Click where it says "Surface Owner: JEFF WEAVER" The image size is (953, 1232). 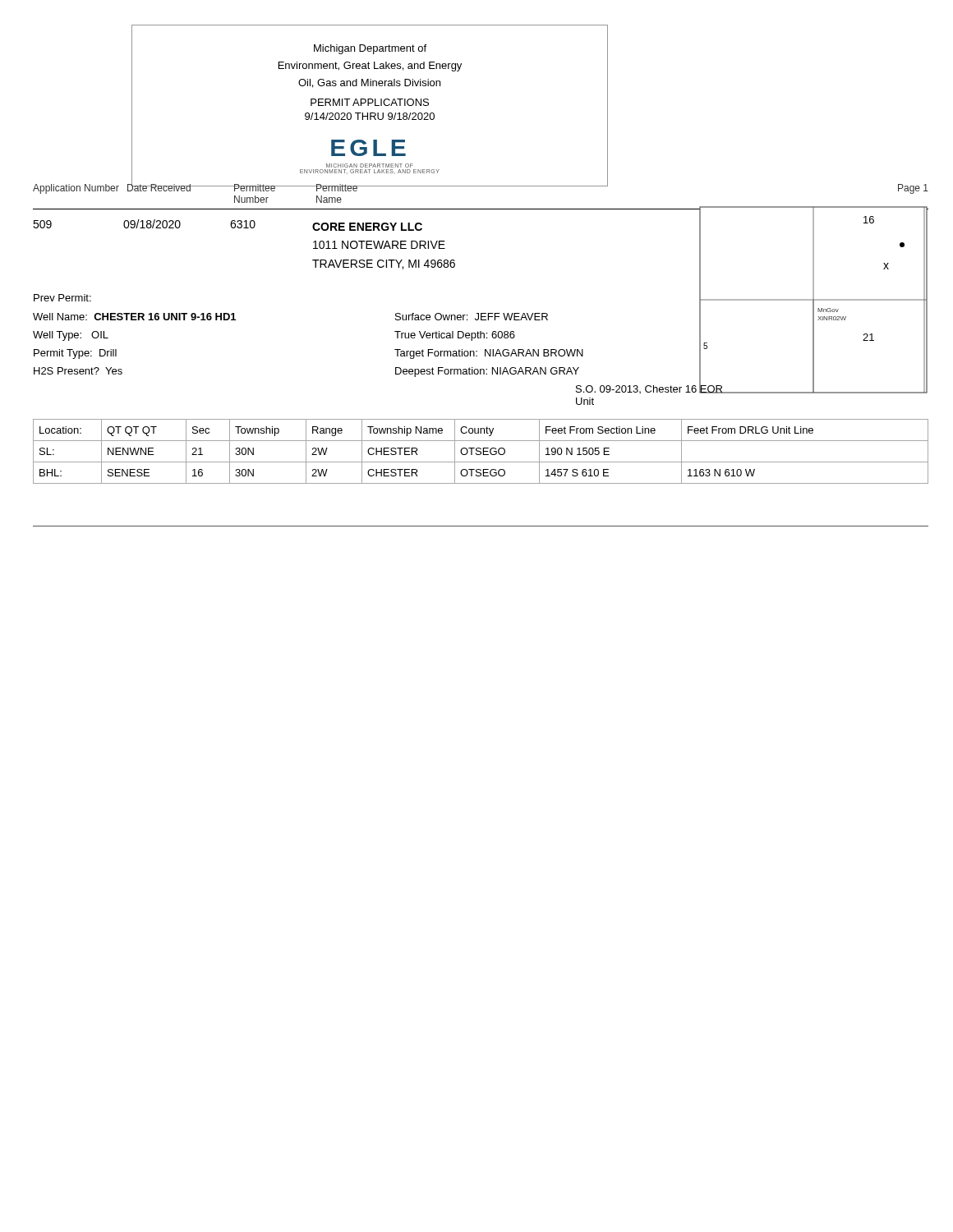[471, 317]
